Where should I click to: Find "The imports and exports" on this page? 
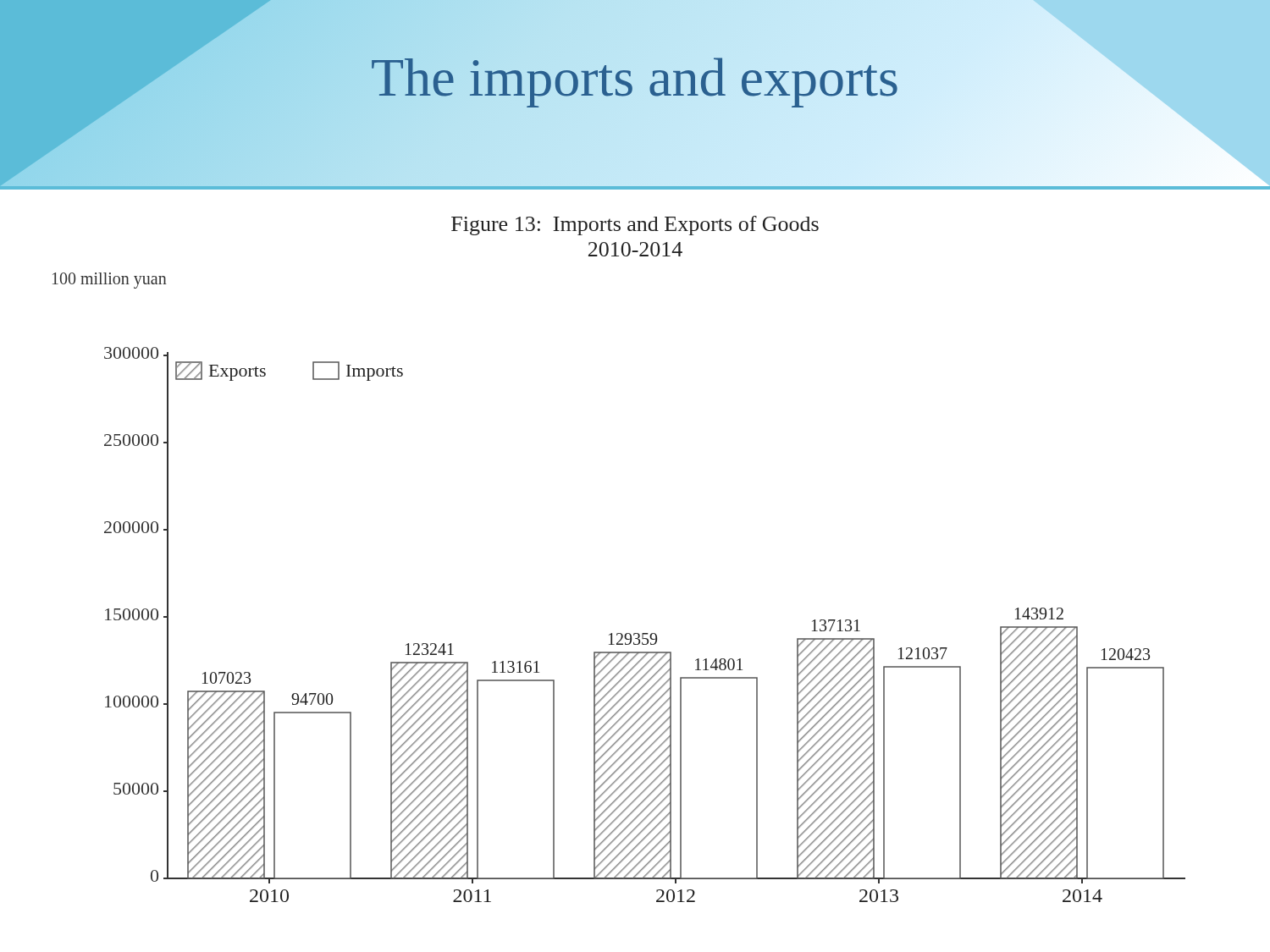click(635, 77)
